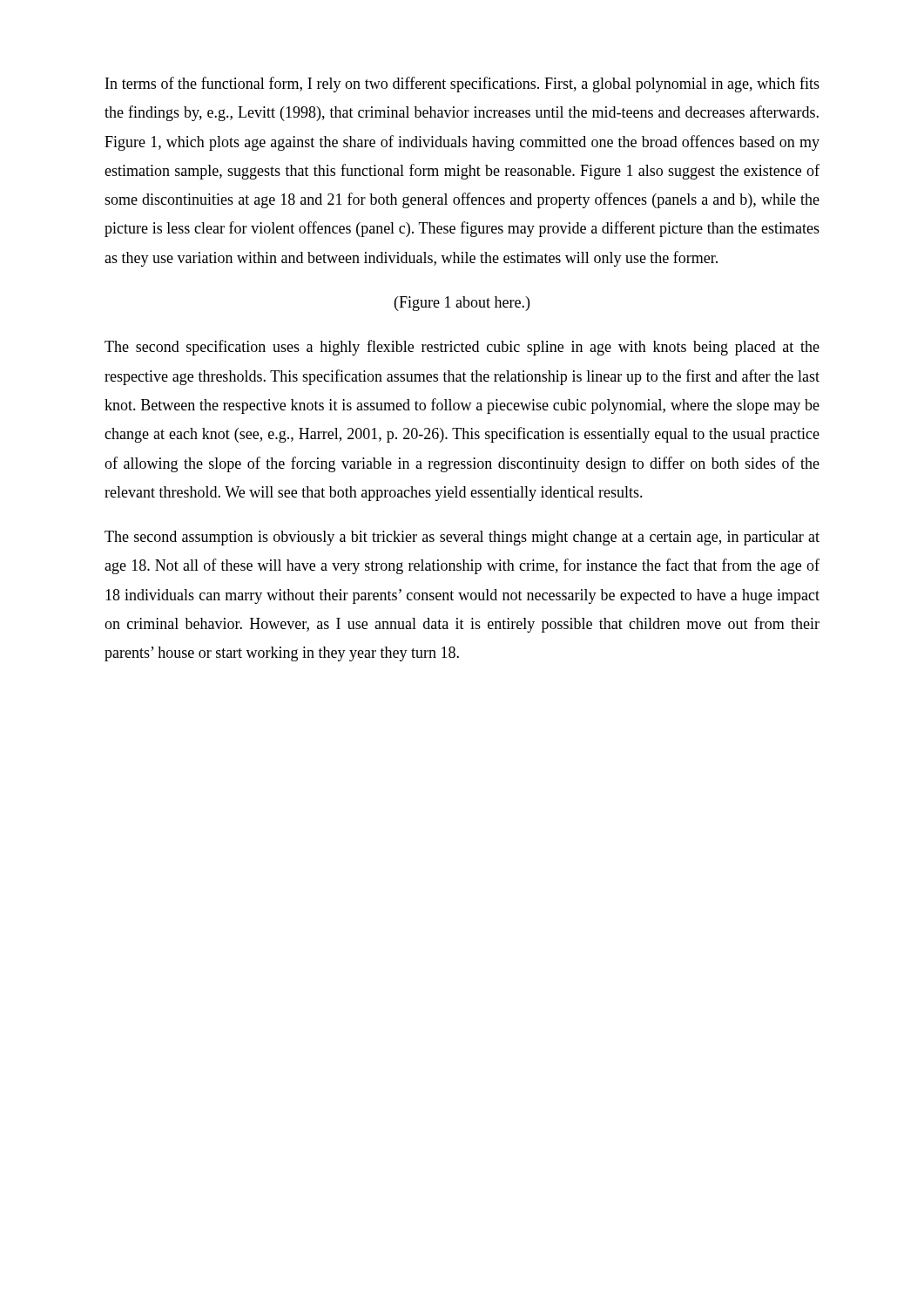Image resolution: width=924 pixels, height=1307 pixels.
Task: Select the block starting "The second assumption"
Action: click(x=462, y=595)
